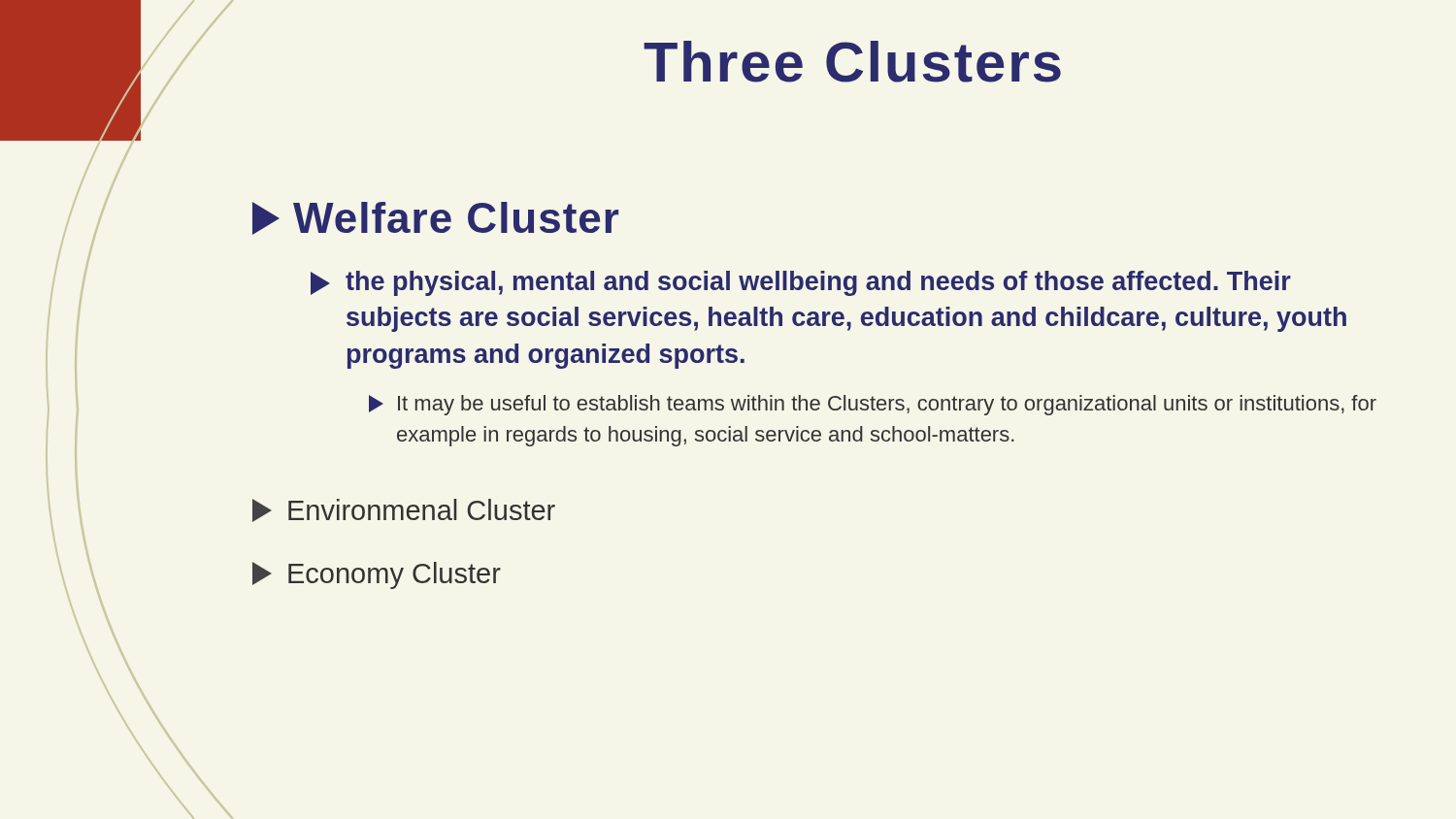Image resolution: width=1456 pixels, height=819 pixels.
Task: Select the list item that reads "Environmenal Cluster"
Action: (x=404, y=510)
